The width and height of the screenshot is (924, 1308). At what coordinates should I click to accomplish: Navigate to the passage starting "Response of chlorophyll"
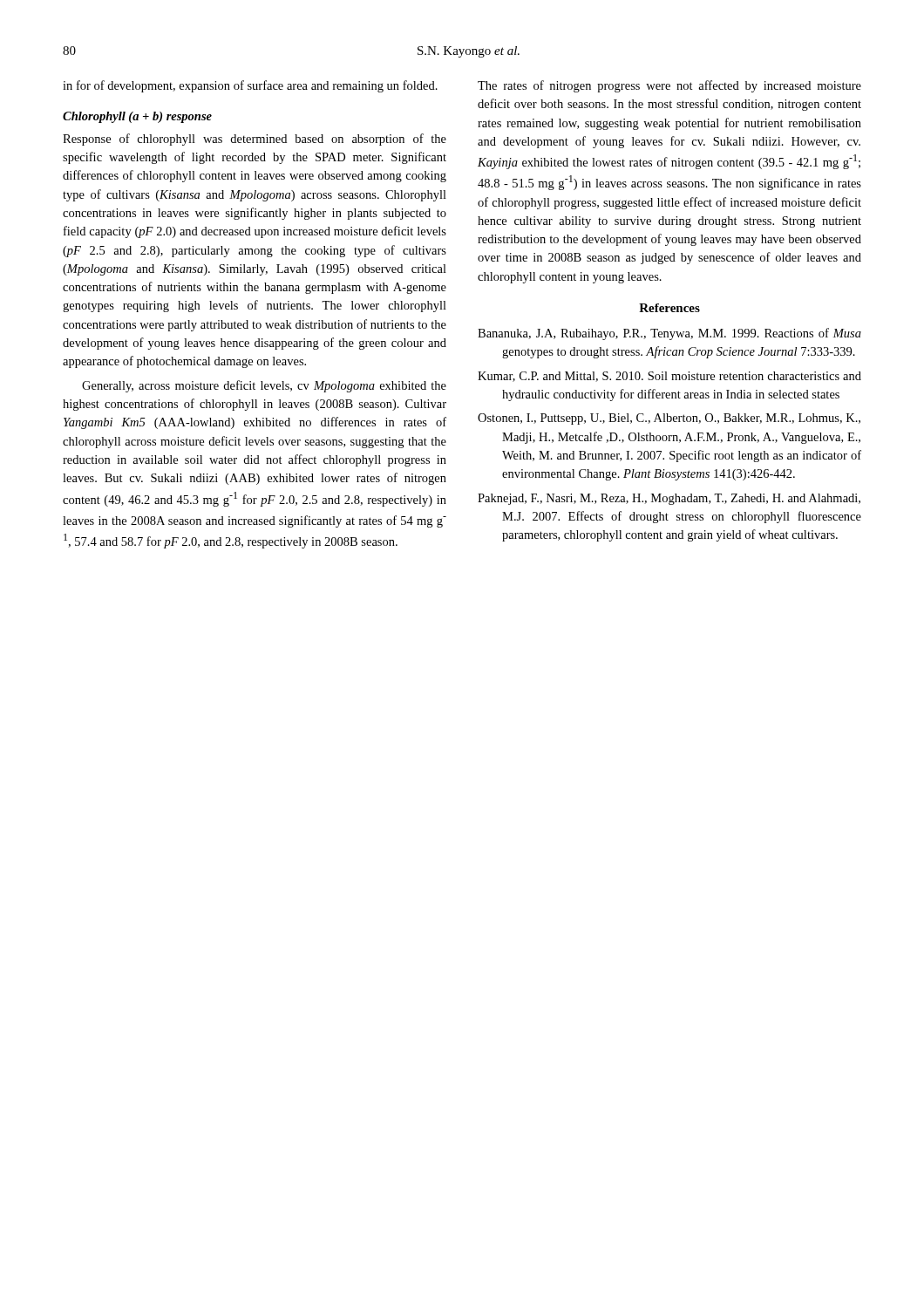[x=255, y=250]
